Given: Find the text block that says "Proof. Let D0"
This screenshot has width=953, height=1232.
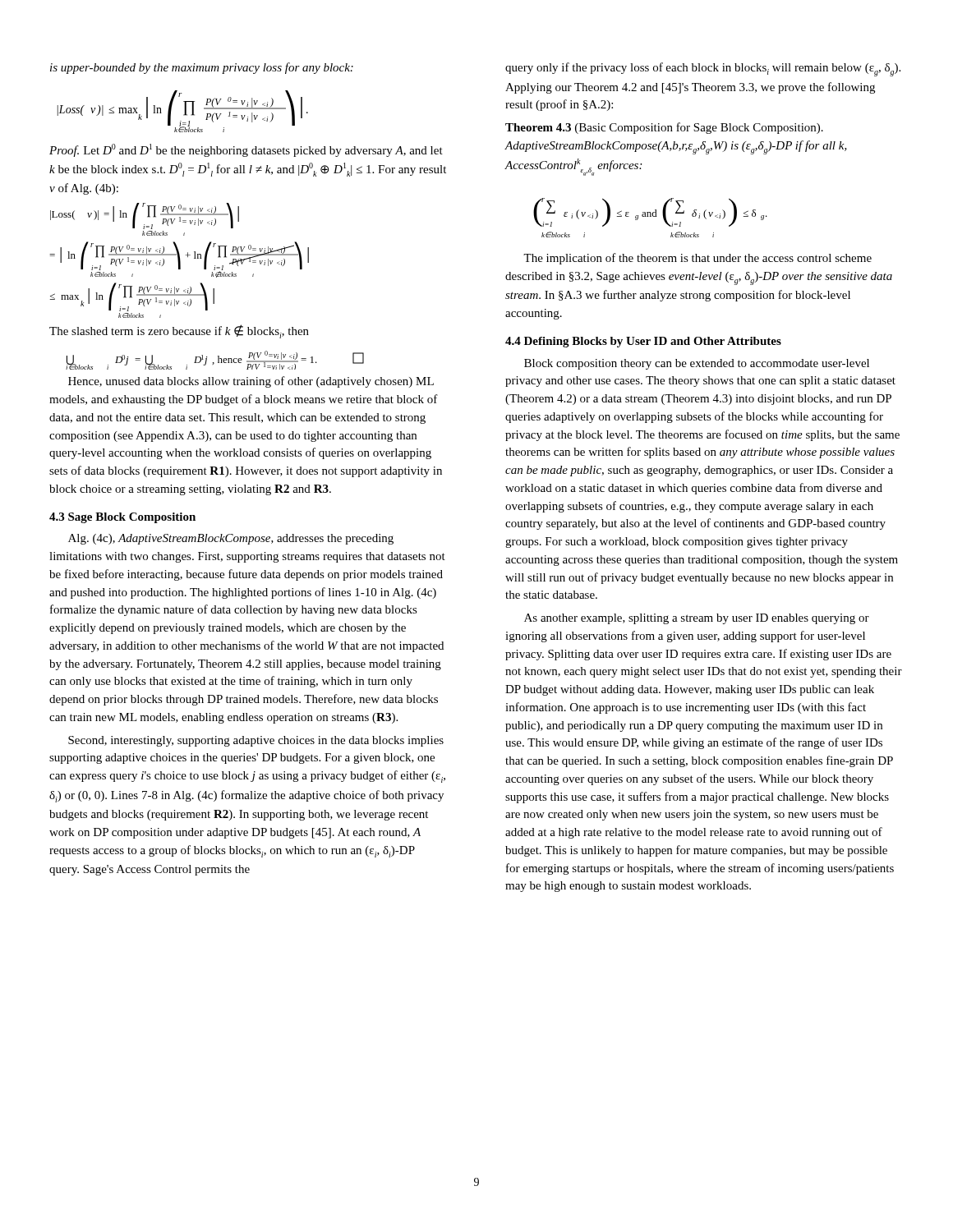Looking at the screenshot, I should pyautogui.click(x=248, y=168).
